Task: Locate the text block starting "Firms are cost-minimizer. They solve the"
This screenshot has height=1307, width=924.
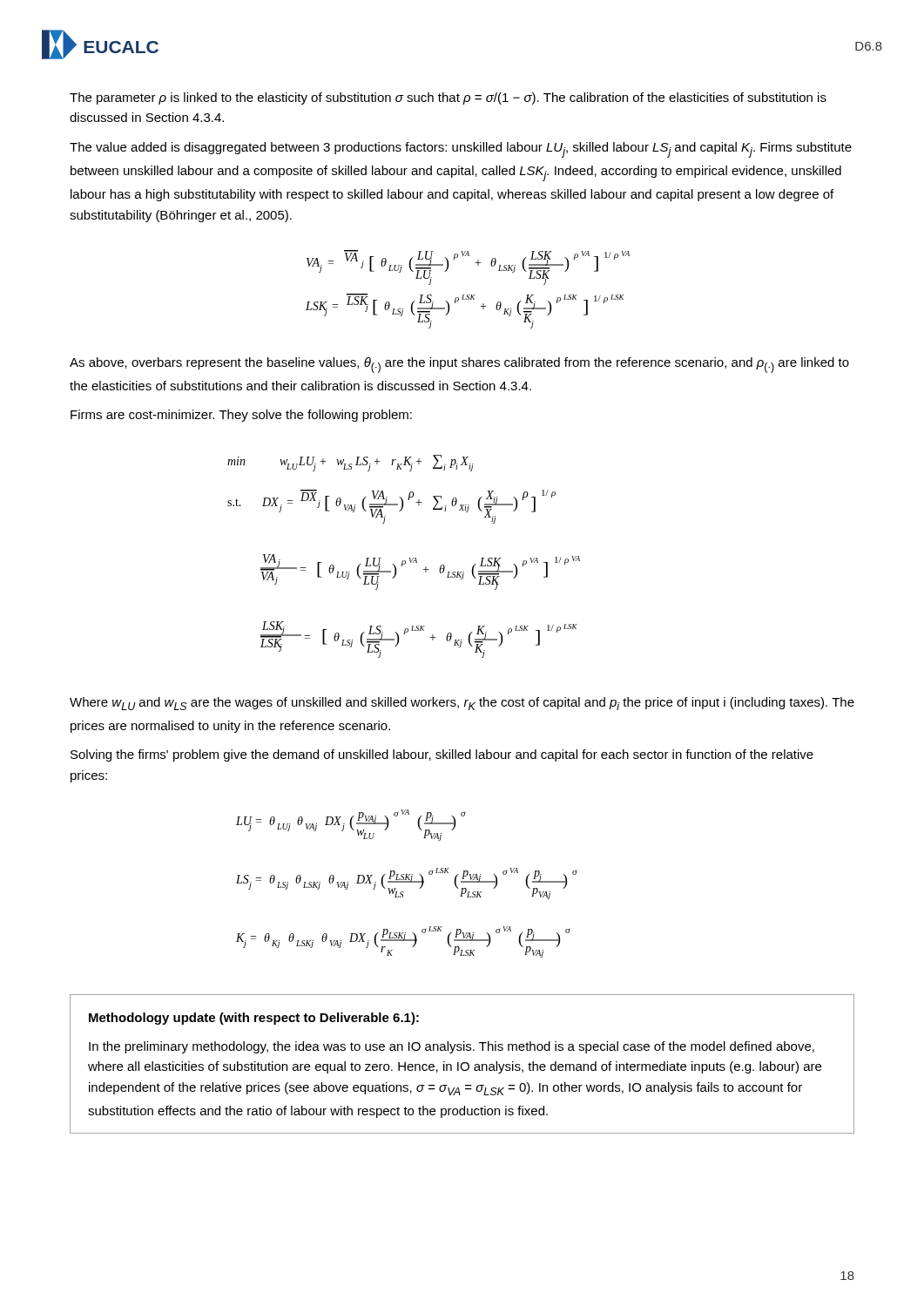Action: click(x=241, y=415)
